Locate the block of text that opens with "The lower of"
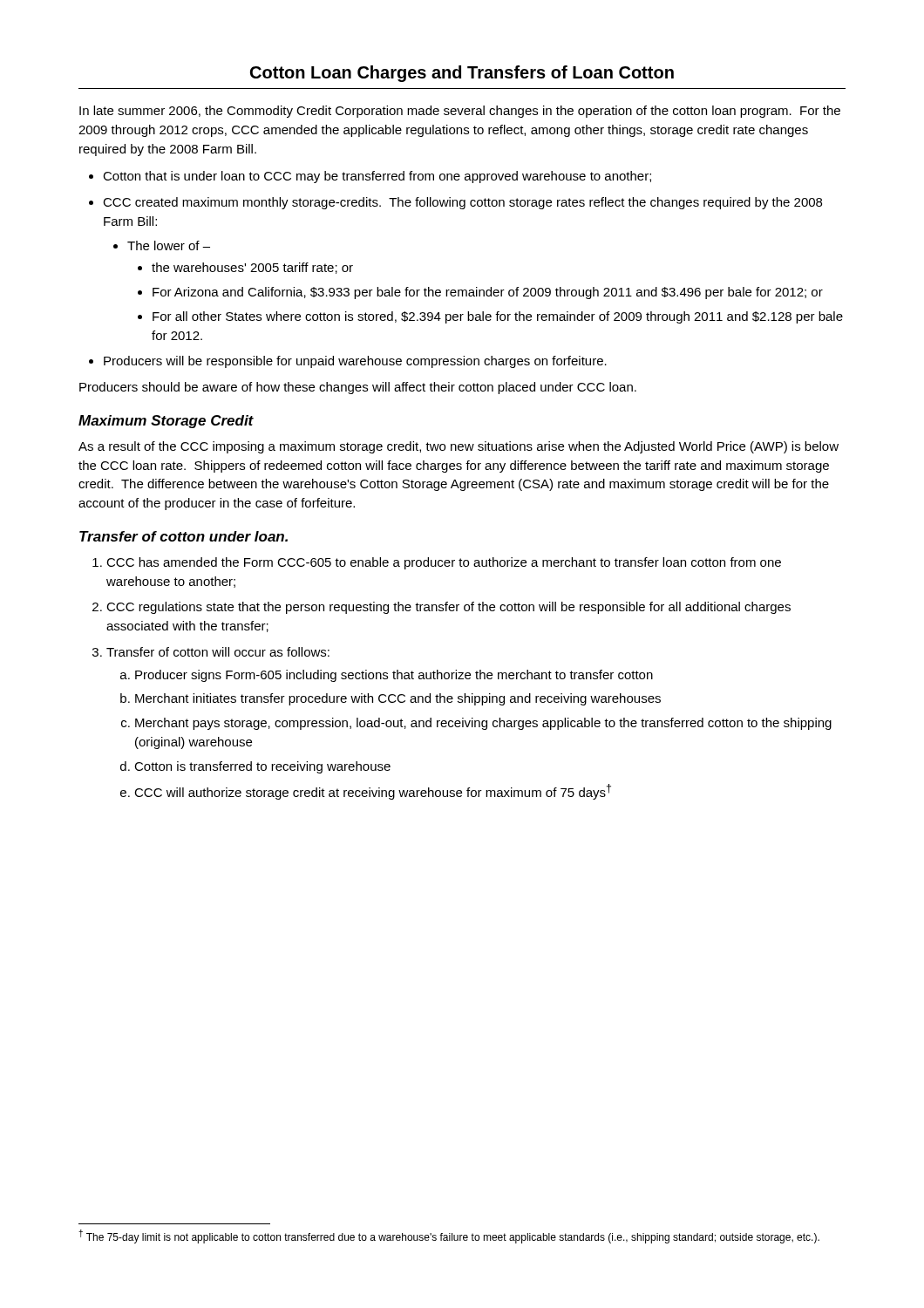924x1308 pixels. coord(486,291)
